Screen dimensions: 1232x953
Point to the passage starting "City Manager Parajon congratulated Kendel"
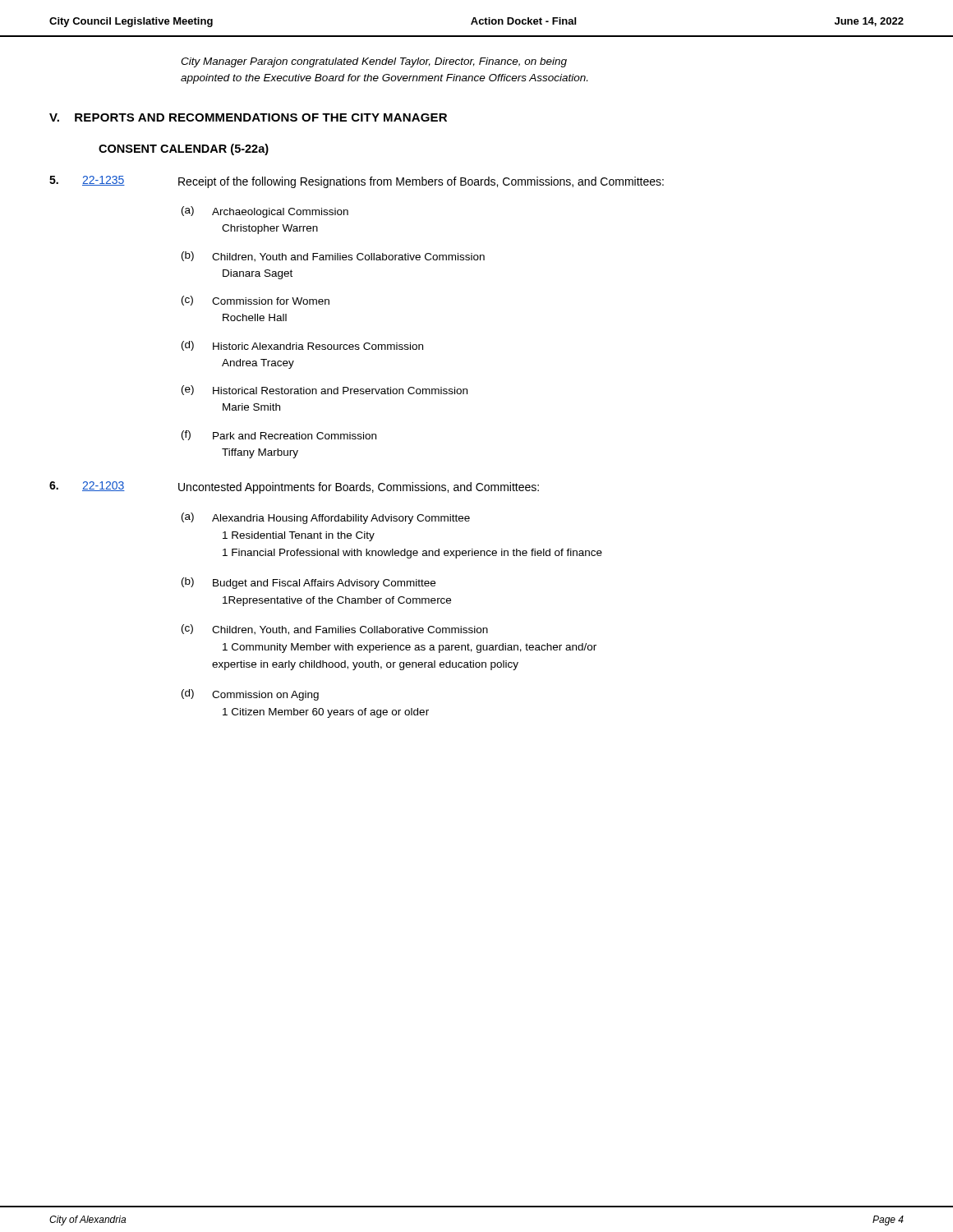pyautogui.click(x=385, y=70)
